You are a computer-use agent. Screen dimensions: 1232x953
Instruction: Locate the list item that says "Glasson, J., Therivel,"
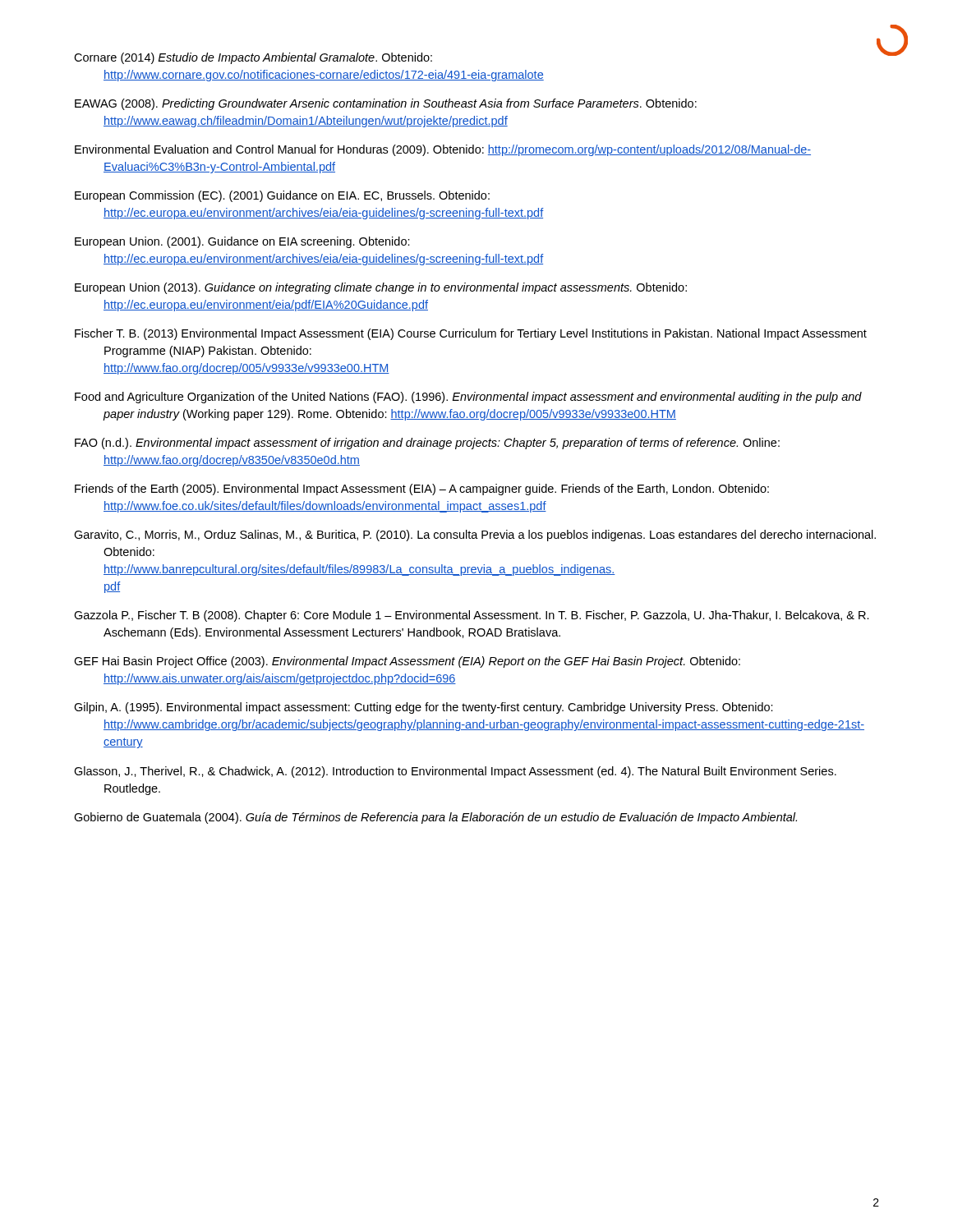[455, 779]
